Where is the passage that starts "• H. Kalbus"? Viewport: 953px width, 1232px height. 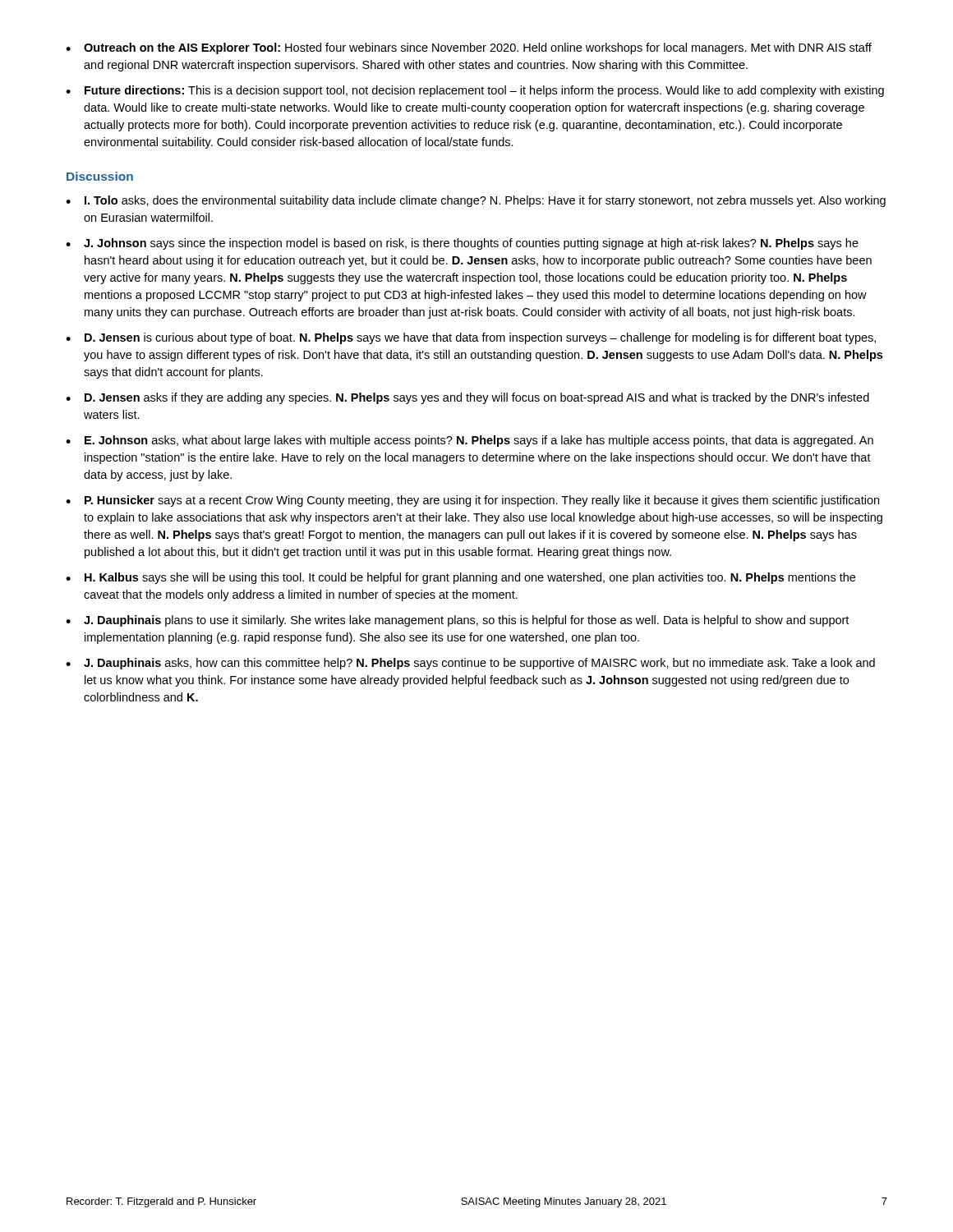click(476, 587)
